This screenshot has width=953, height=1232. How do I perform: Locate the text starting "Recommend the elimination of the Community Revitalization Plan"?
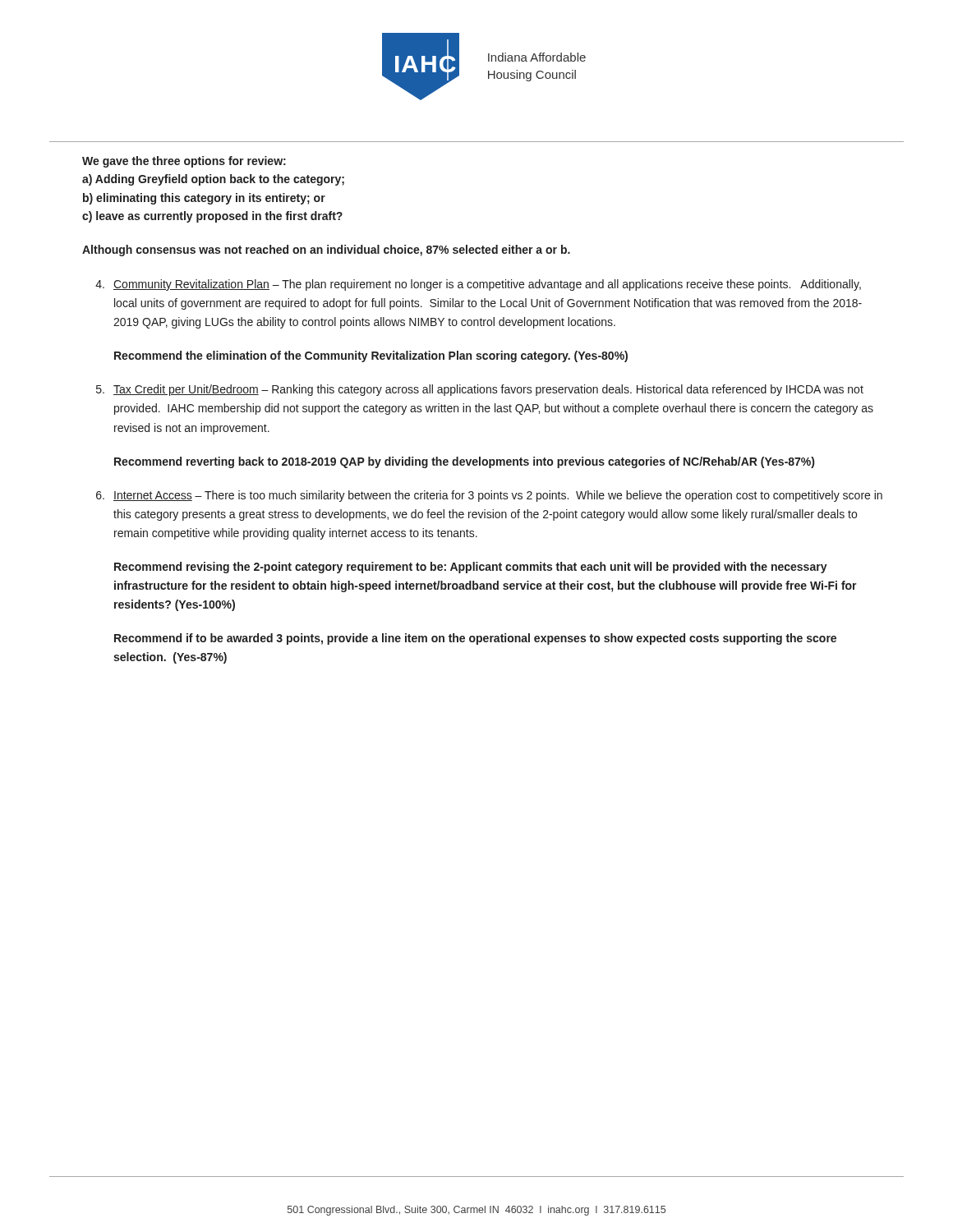(x=371, y=356)
